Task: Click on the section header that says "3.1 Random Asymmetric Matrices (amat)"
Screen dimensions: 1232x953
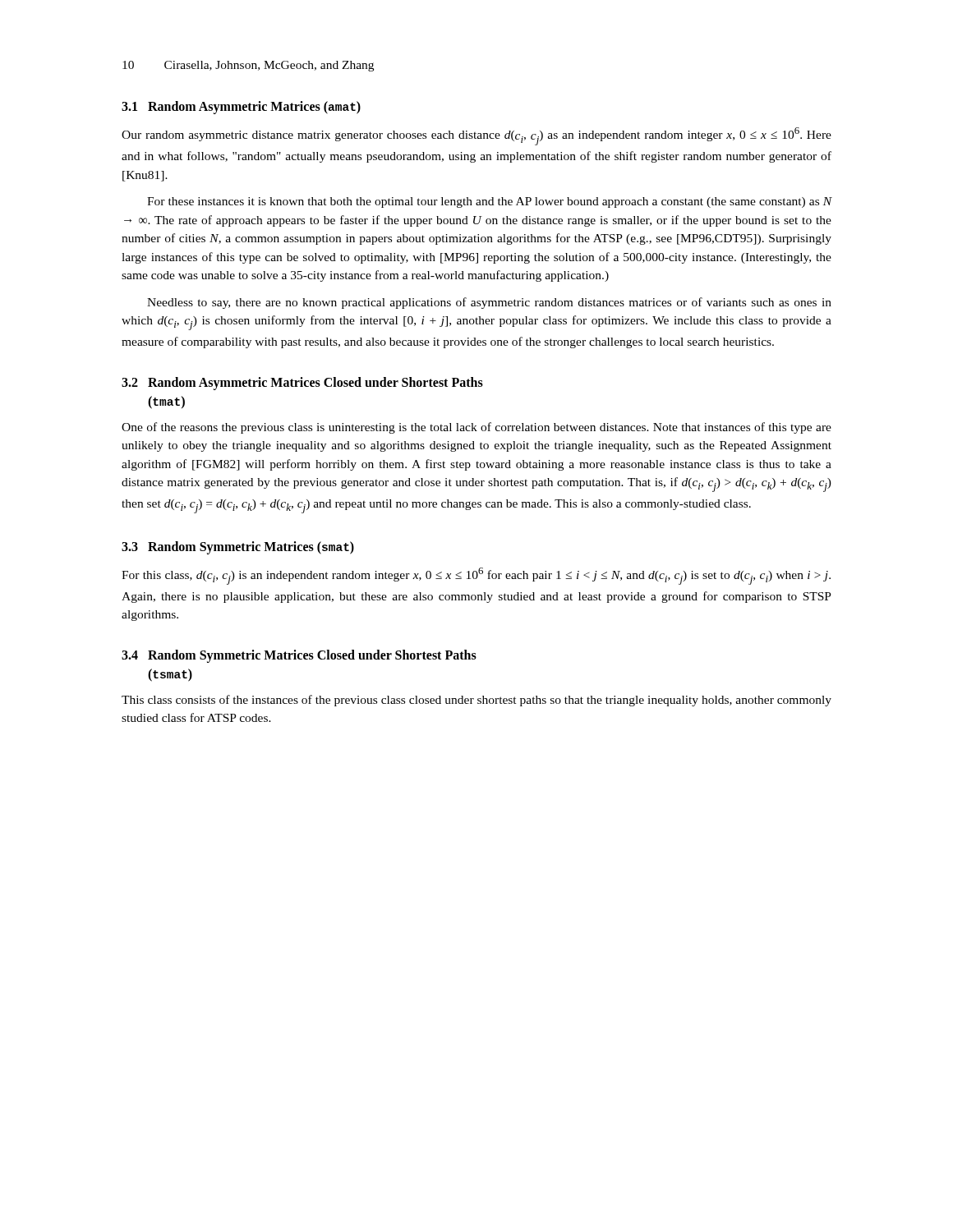Action: coord(241,108)
